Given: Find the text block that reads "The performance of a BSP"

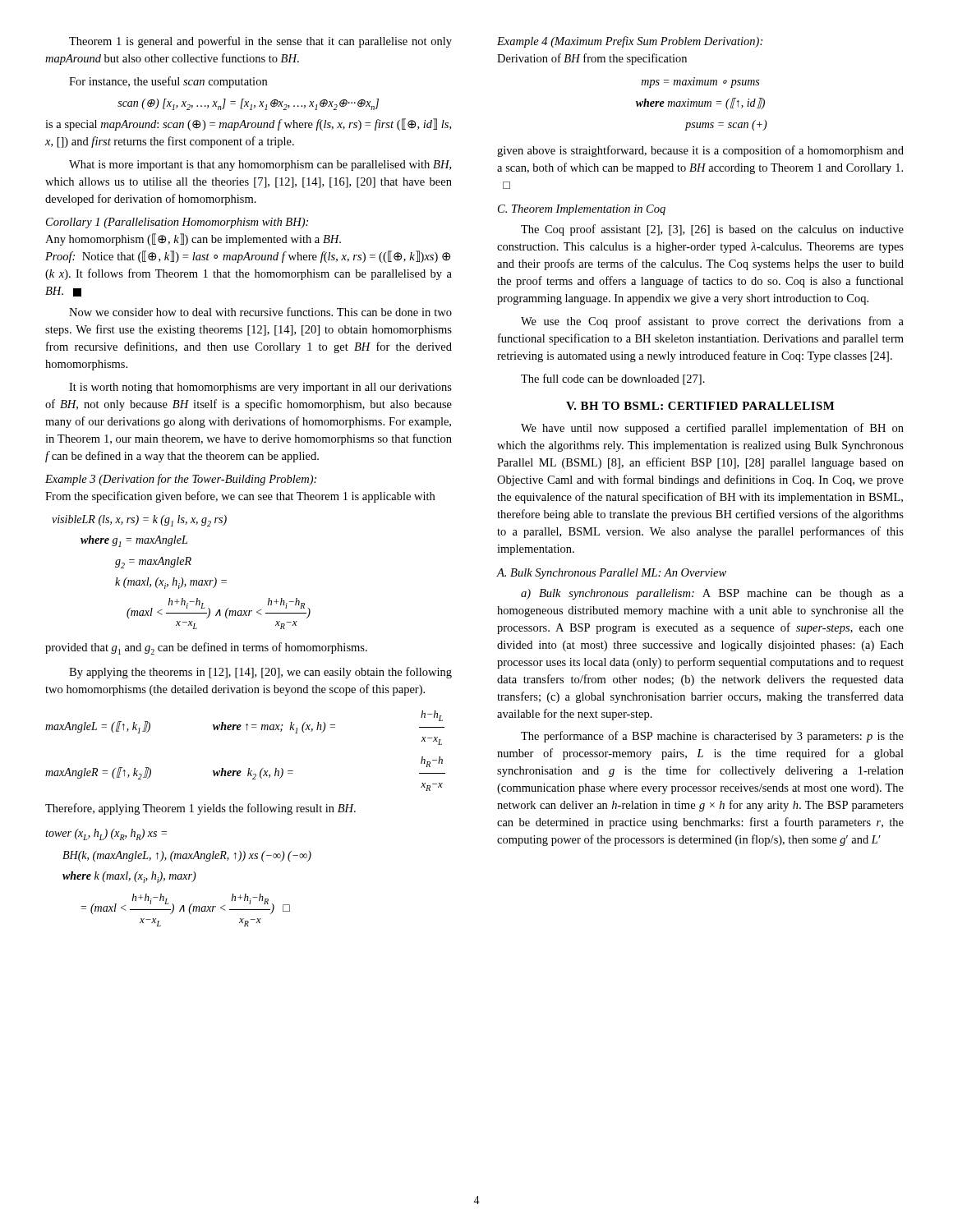Looking at the screenshot, I should (700, 788).
